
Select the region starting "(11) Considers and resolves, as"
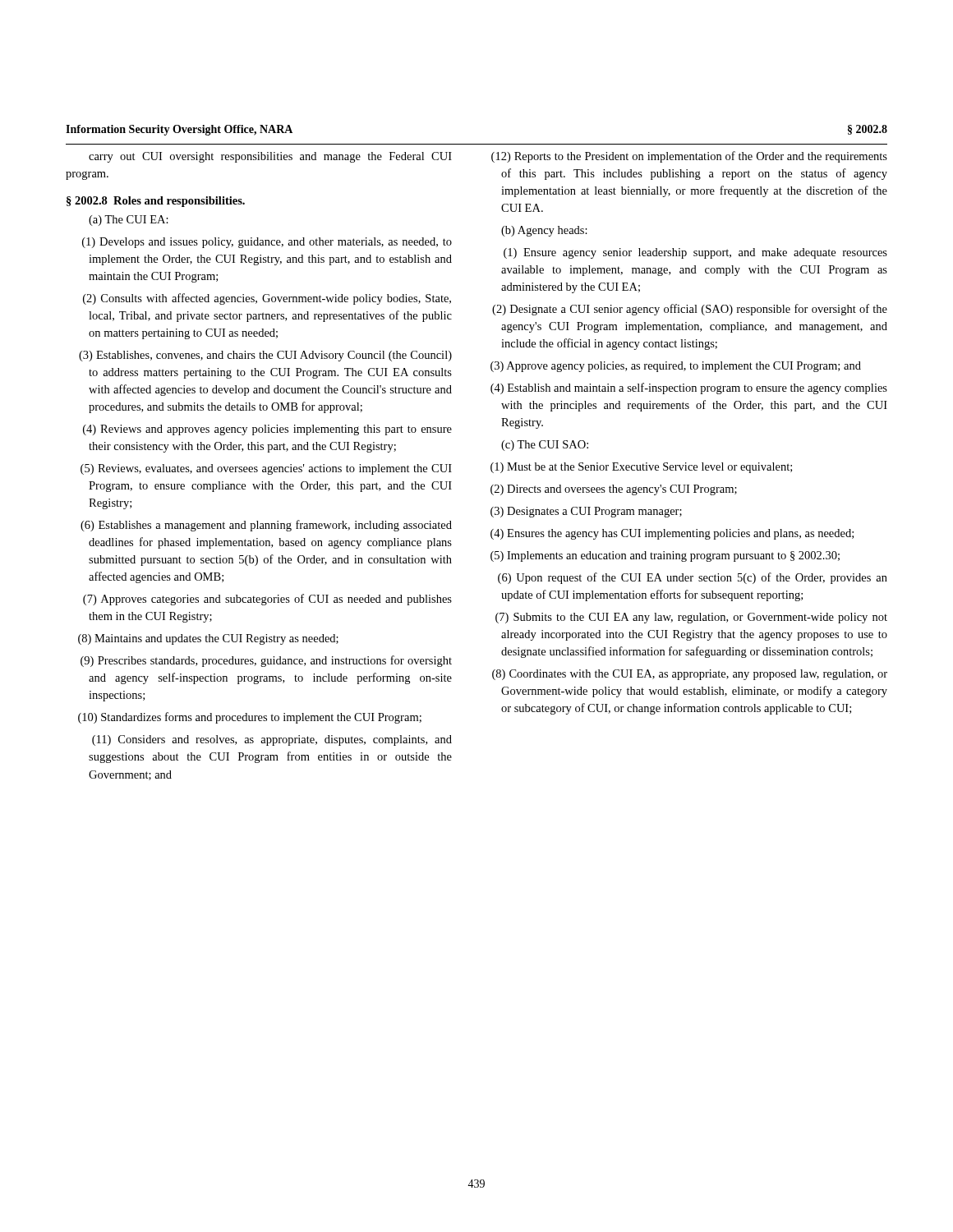pyautogui.click(x=259, y=757)
